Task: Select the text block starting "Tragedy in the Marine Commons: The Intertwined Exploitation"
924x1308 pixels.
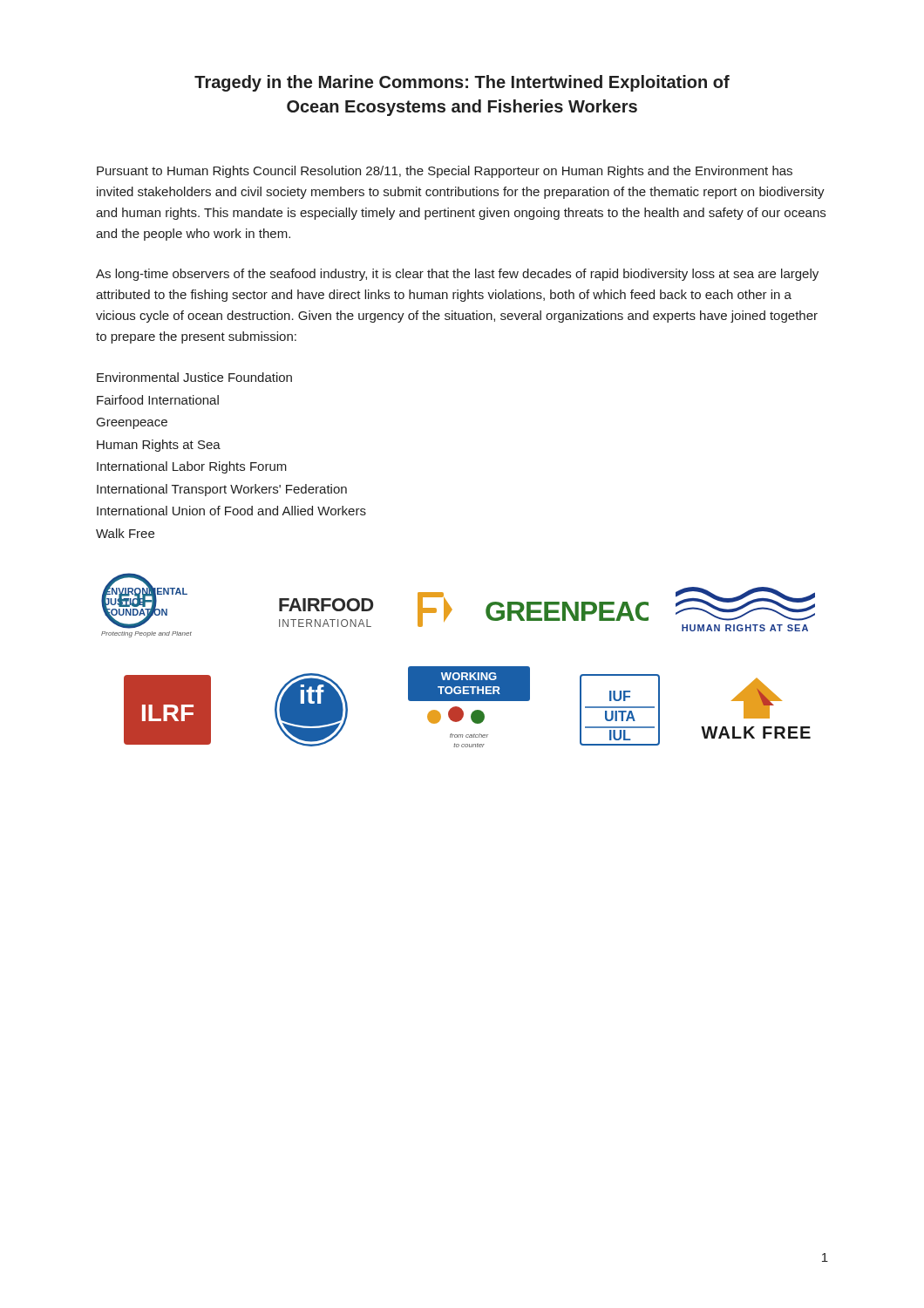Action: 462,94
